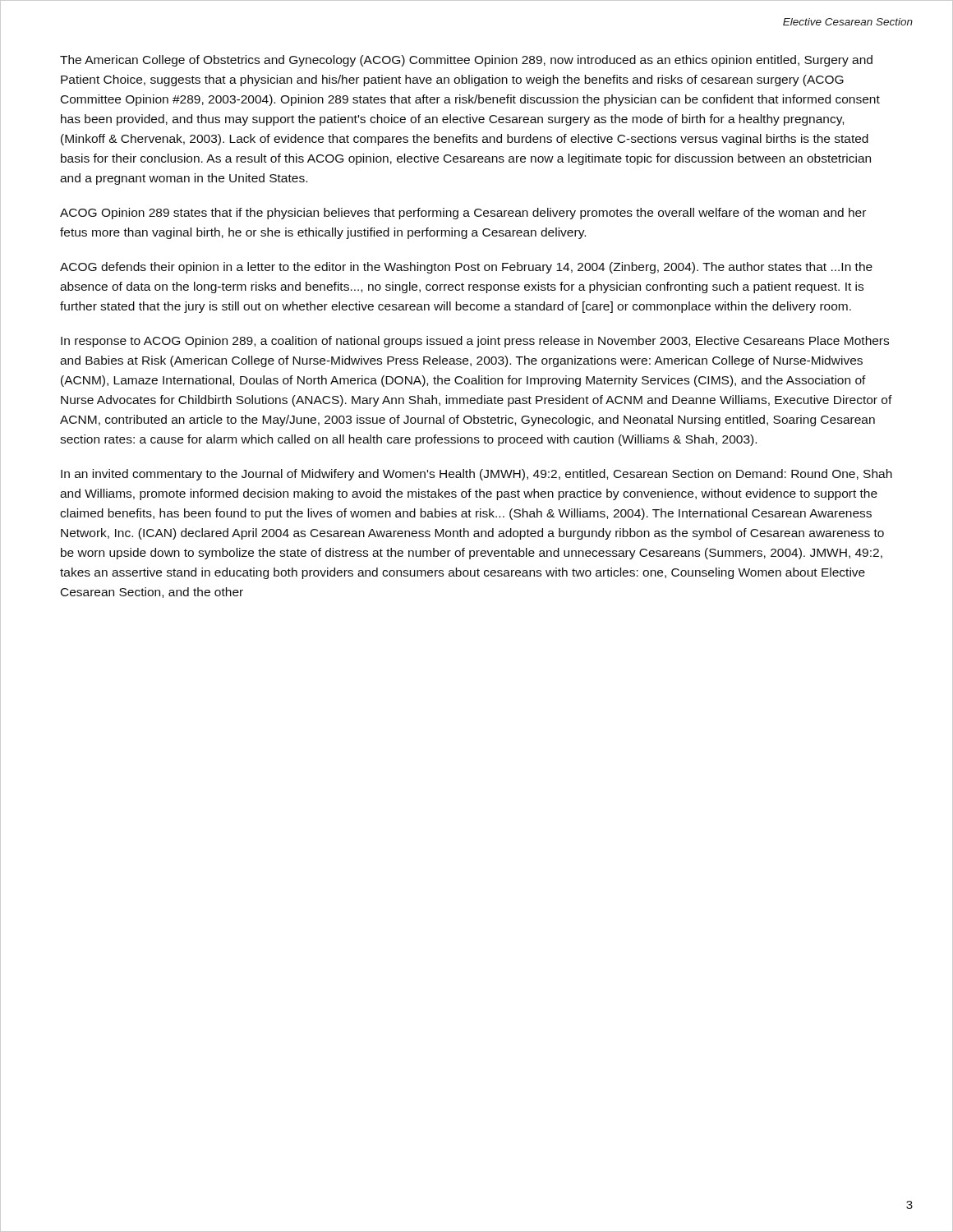Locate the text starting "In response to ACOG Opinion 289,"
The image size is (953, 1232).
476,390
